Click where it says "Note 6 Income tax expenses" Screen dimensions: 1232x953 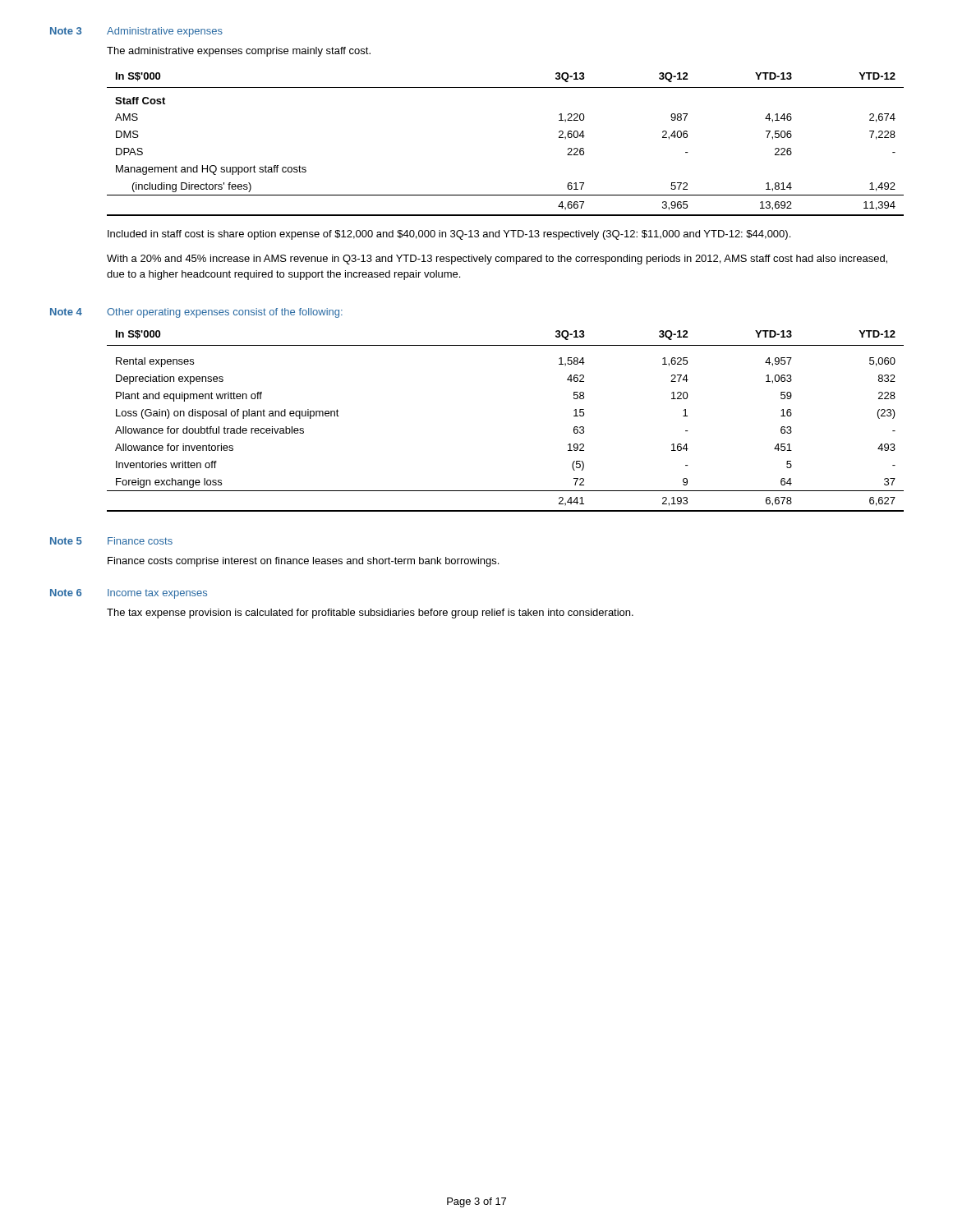129,592
